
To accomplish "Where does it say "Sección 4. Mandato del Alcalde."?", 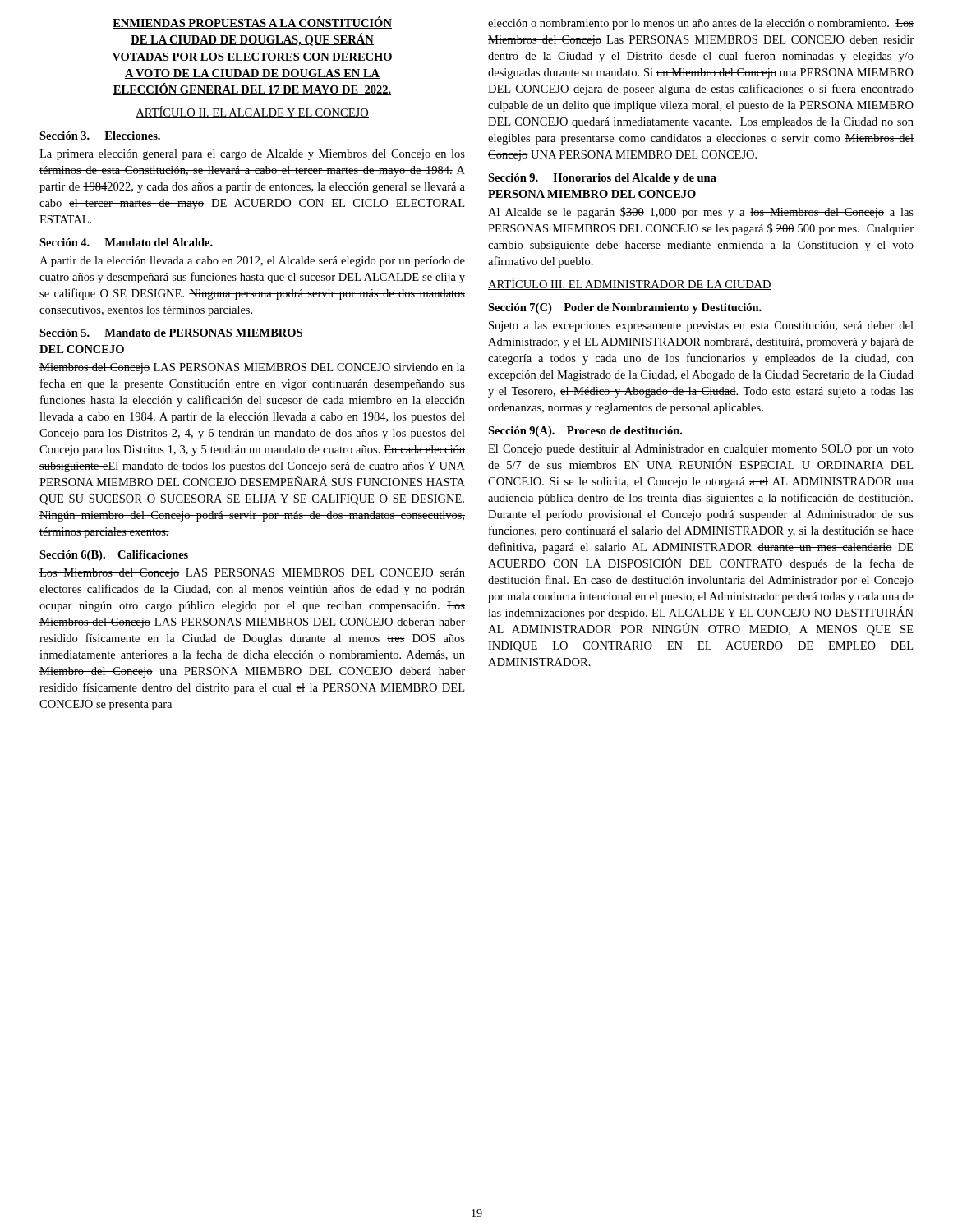I will 126,243.
